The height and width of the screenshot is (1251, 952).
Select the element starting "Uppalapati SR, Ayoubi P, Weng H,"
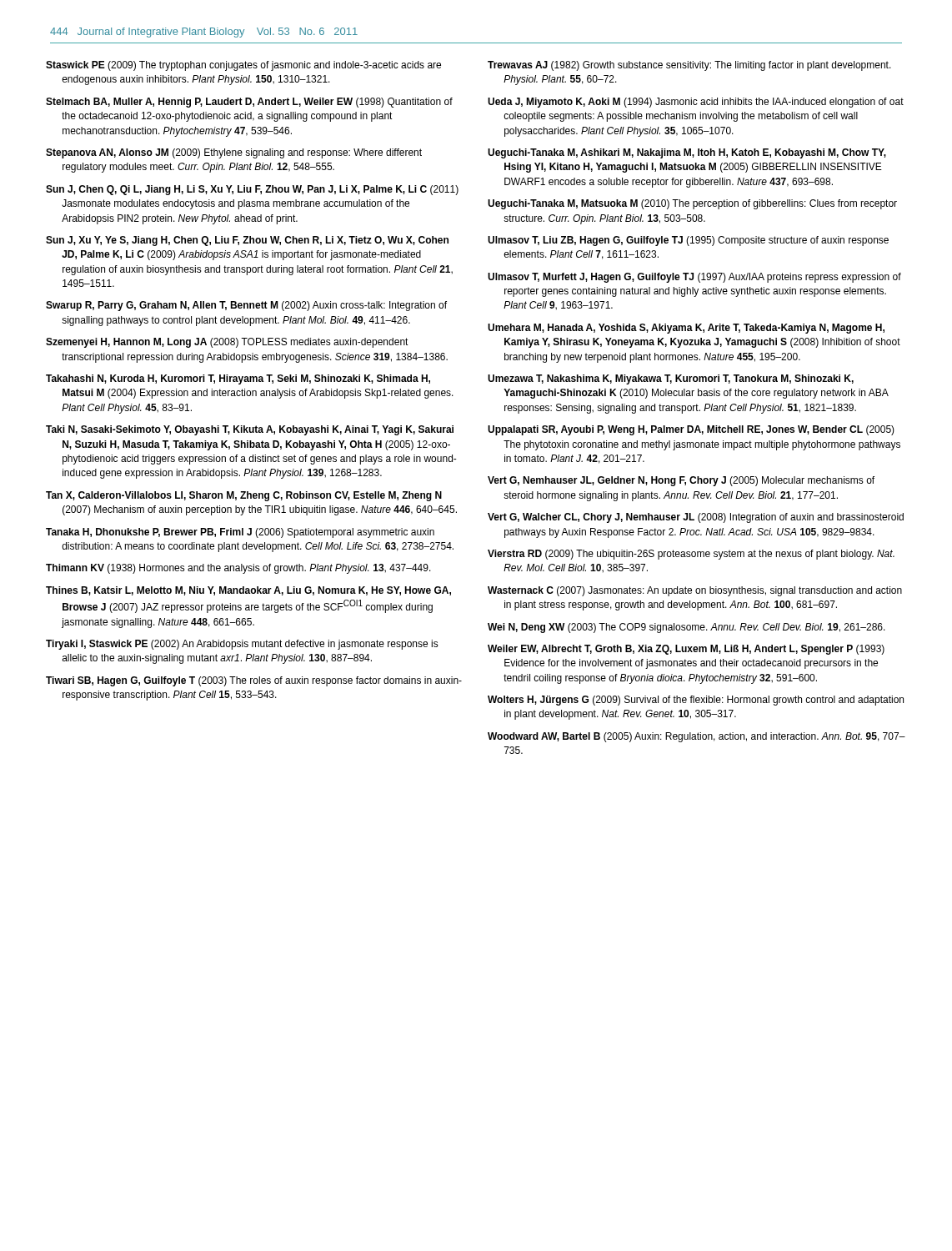point(694,444)
